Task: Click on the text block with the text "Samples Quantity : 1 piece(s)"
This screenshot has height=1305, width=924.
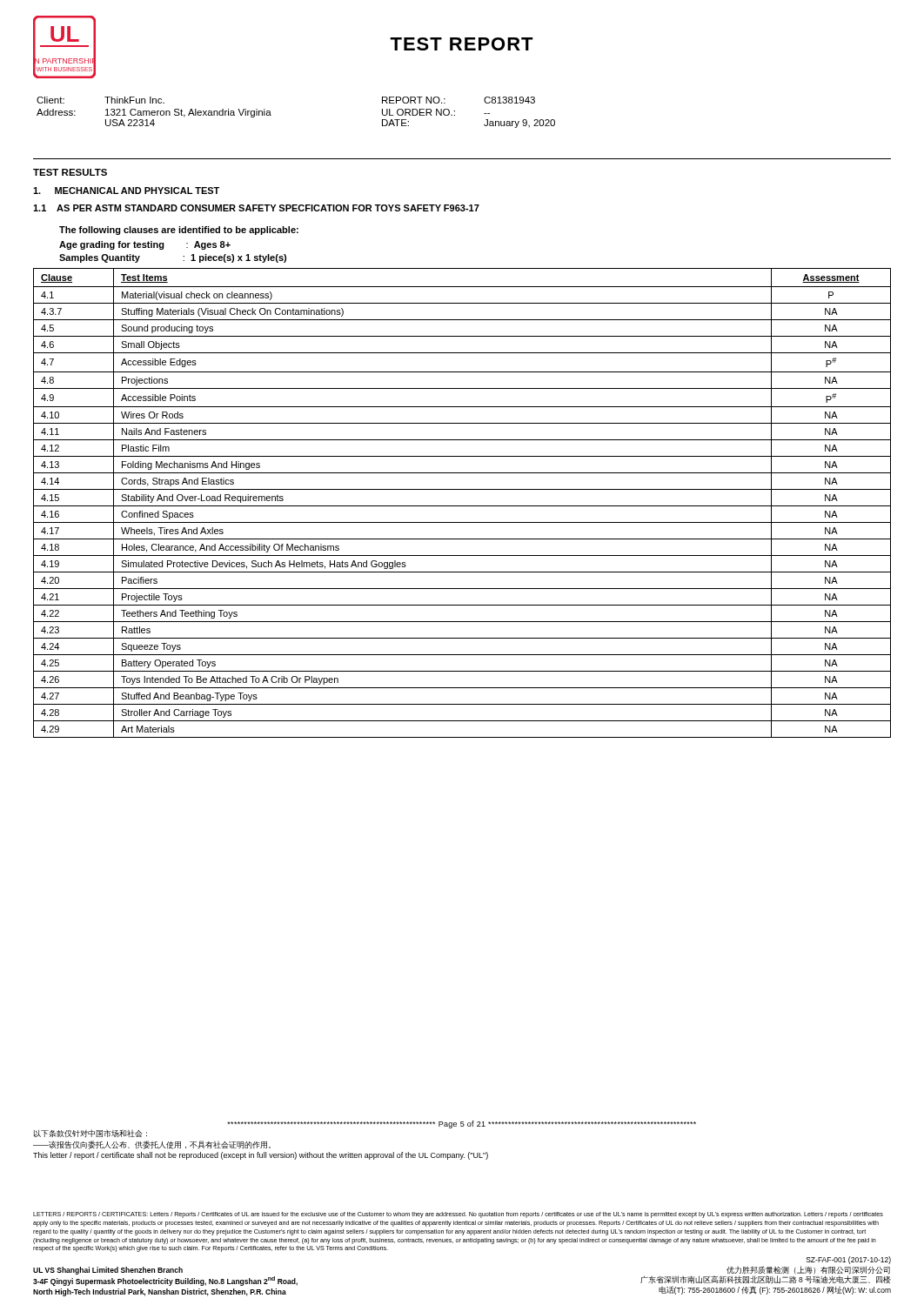Action: coord(173,257)
